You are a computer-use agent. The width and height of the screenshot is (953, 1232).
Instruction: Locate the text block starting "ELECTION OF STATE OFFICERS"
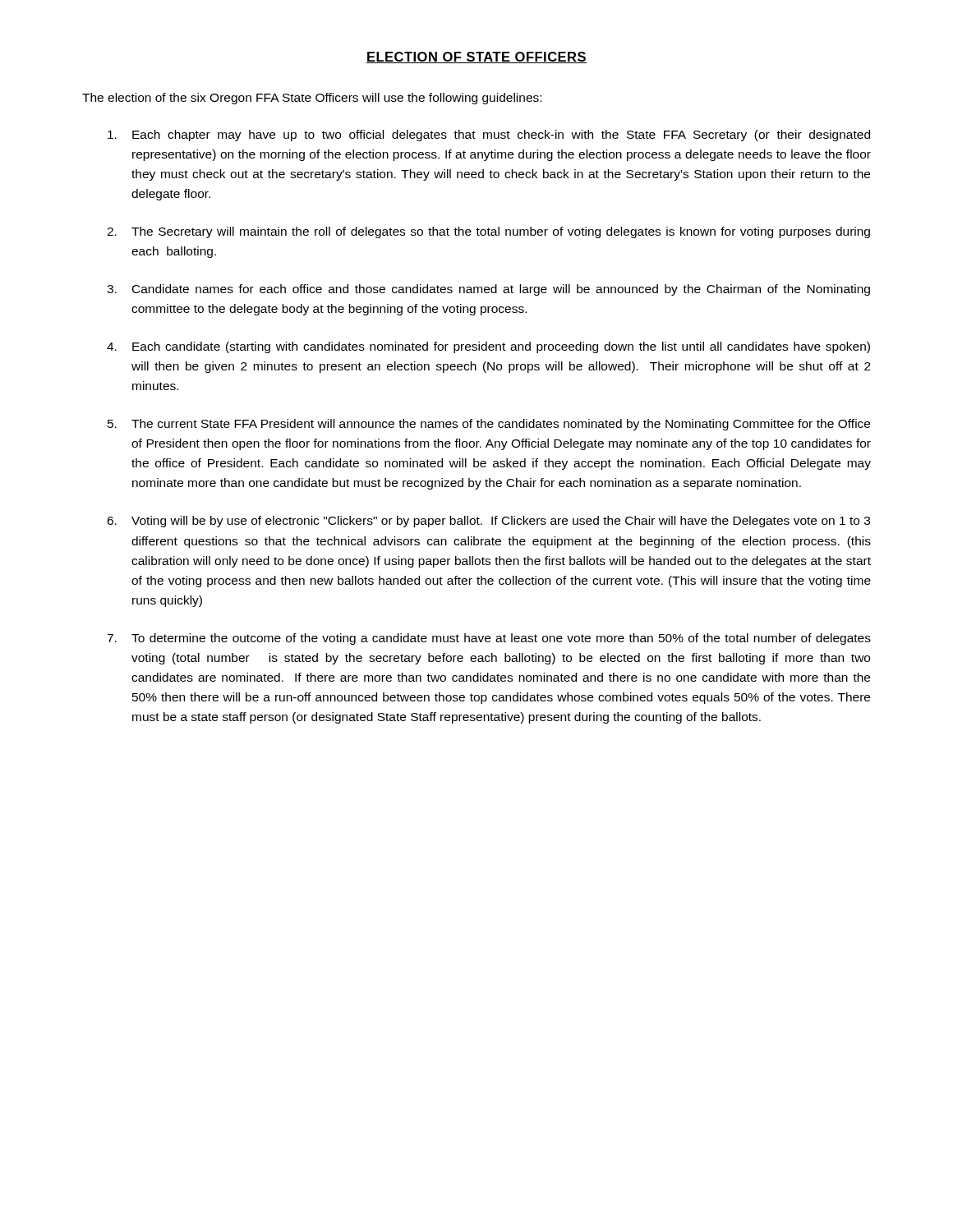click(476, 57)
